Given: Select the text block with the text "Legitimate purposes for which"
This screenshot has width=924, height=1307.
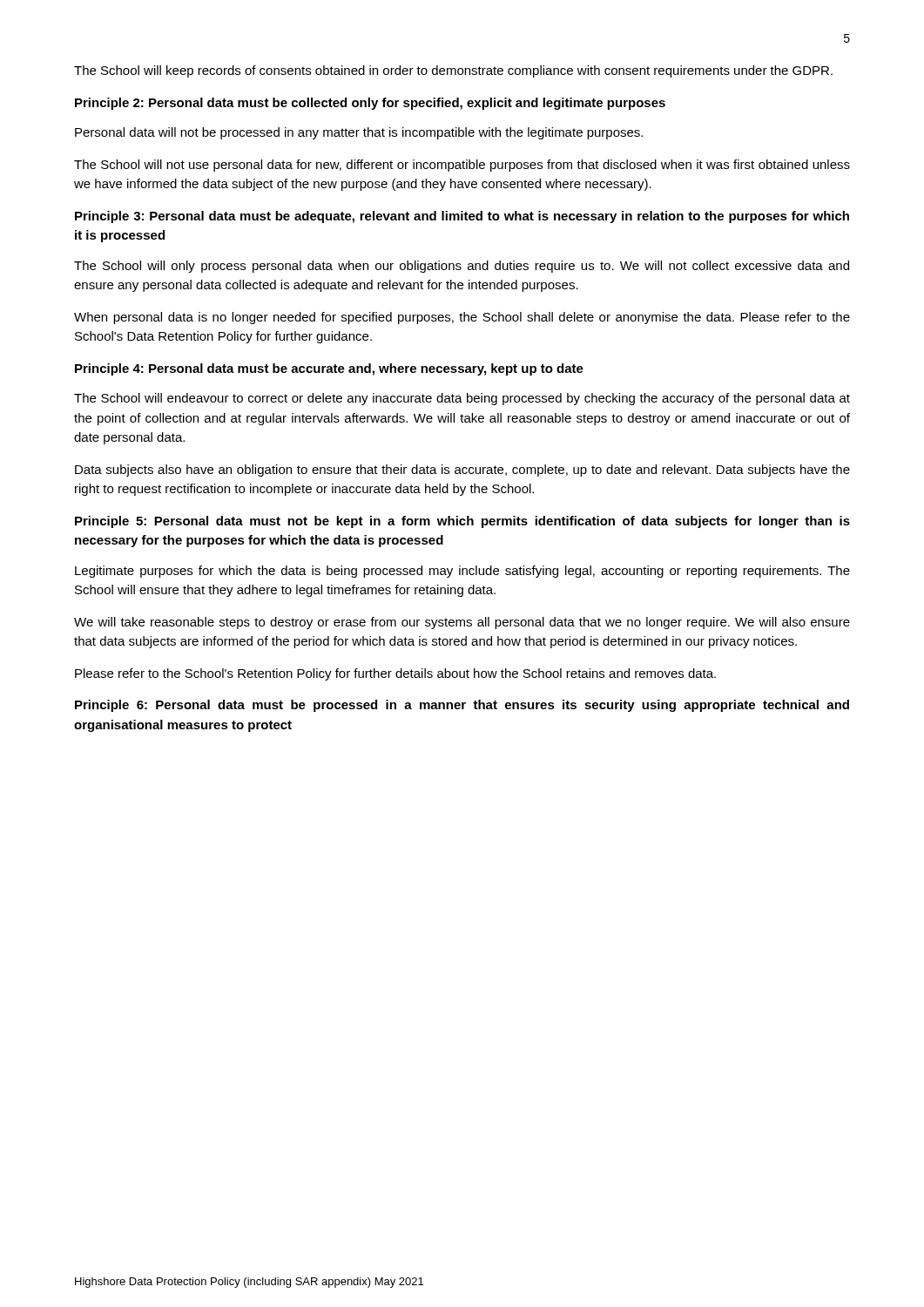Looking at the screenshot, I should [462, 580].
